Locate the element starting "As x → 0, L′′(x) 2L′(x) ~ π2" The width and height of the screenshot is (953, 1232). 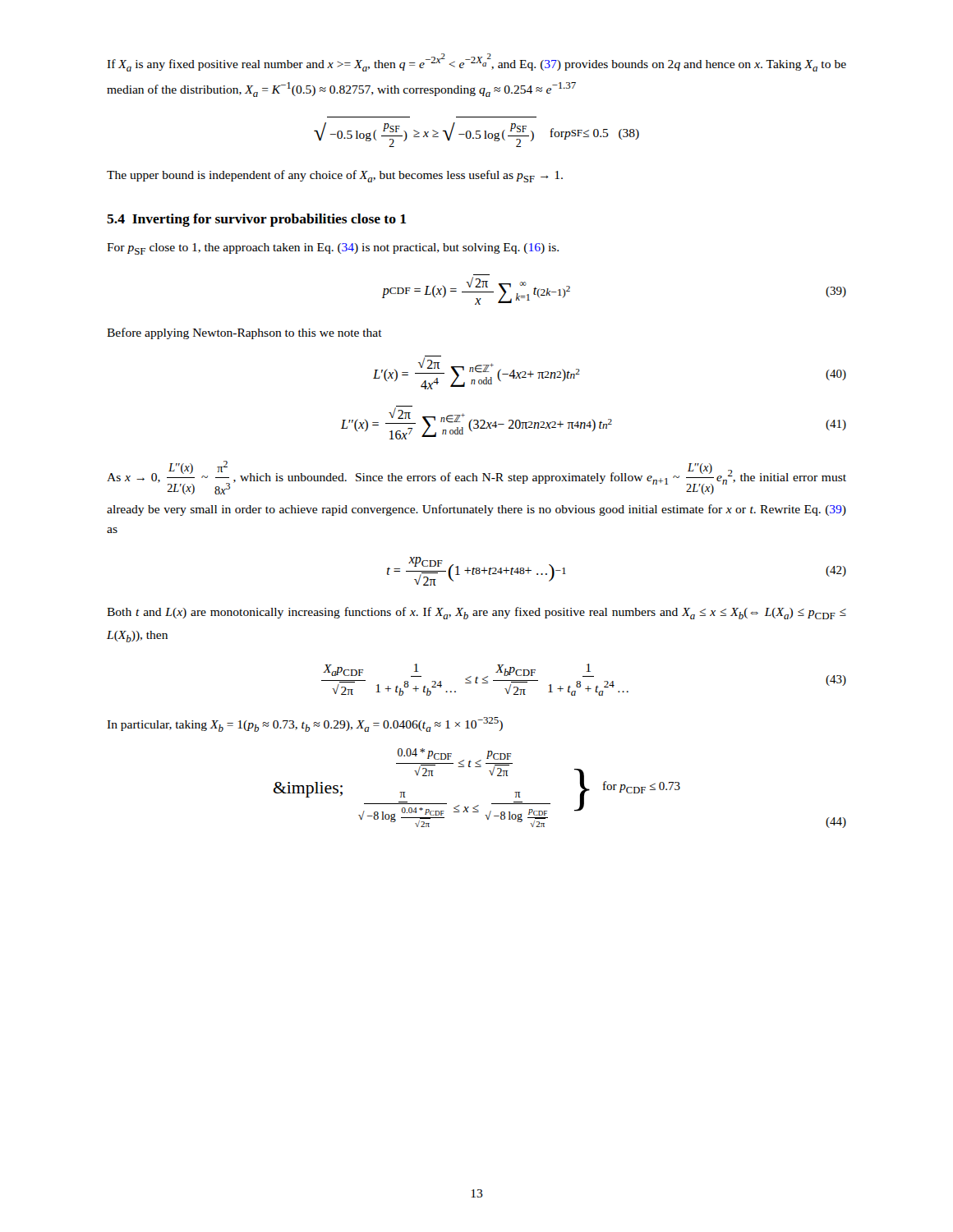pyautogui.click(x=476, y=496)
